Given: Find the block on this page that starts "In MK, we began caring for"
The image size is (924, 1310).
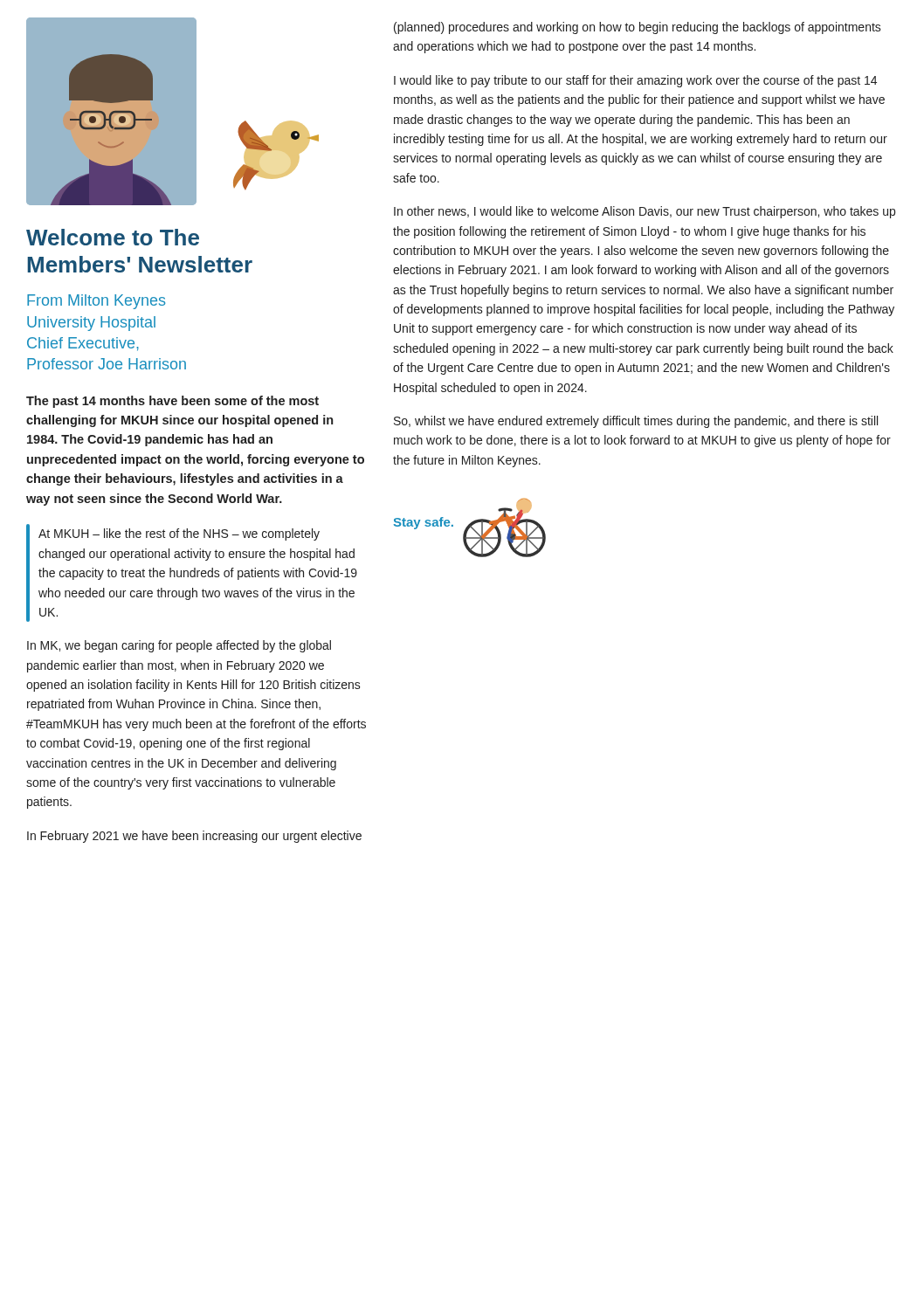Looking at the screenshot, I should [196, 724].
